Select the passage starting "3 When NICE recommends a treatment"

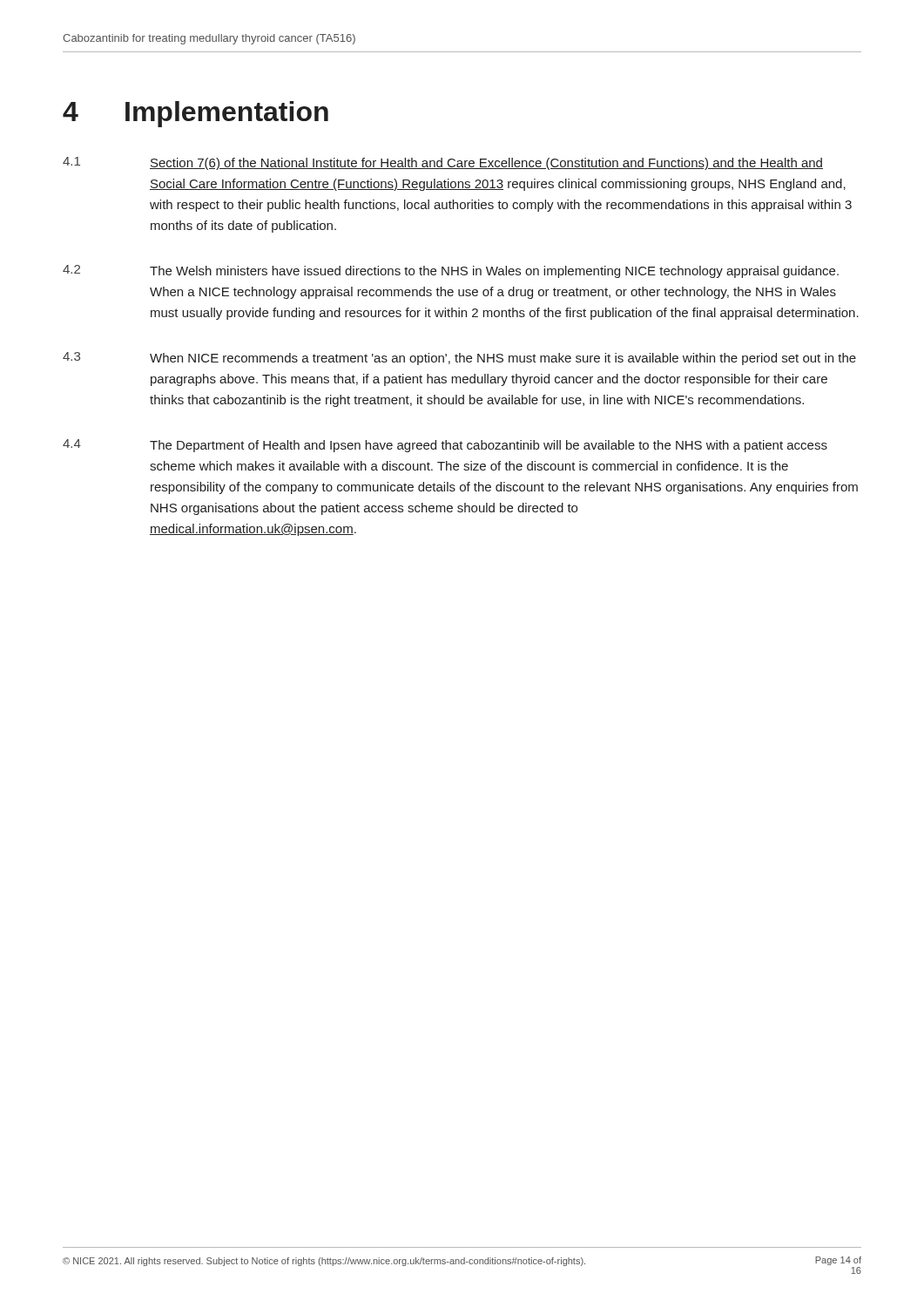[462, 379]
